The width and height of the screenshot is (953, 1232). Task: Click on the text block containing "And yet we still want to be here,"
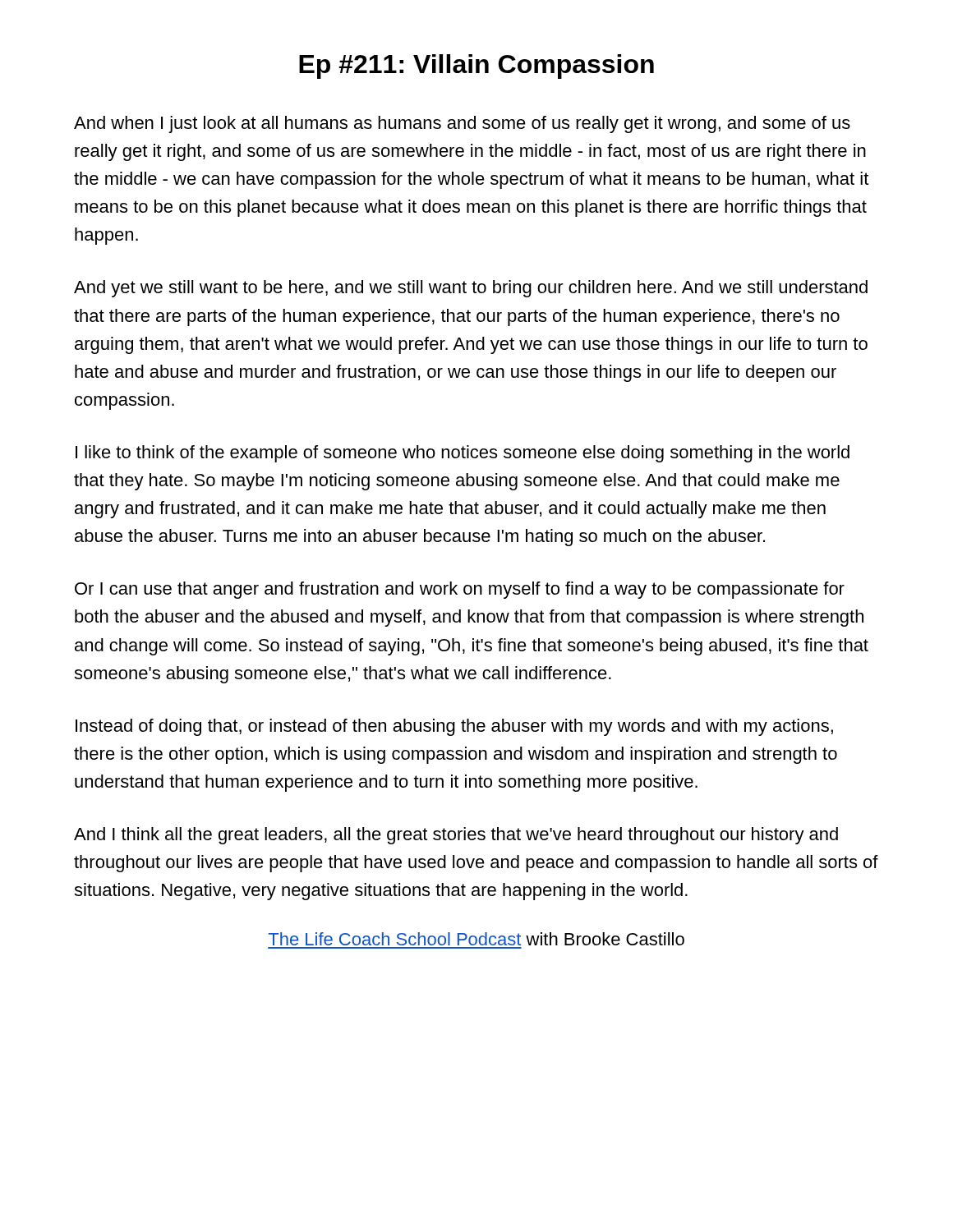471,343
